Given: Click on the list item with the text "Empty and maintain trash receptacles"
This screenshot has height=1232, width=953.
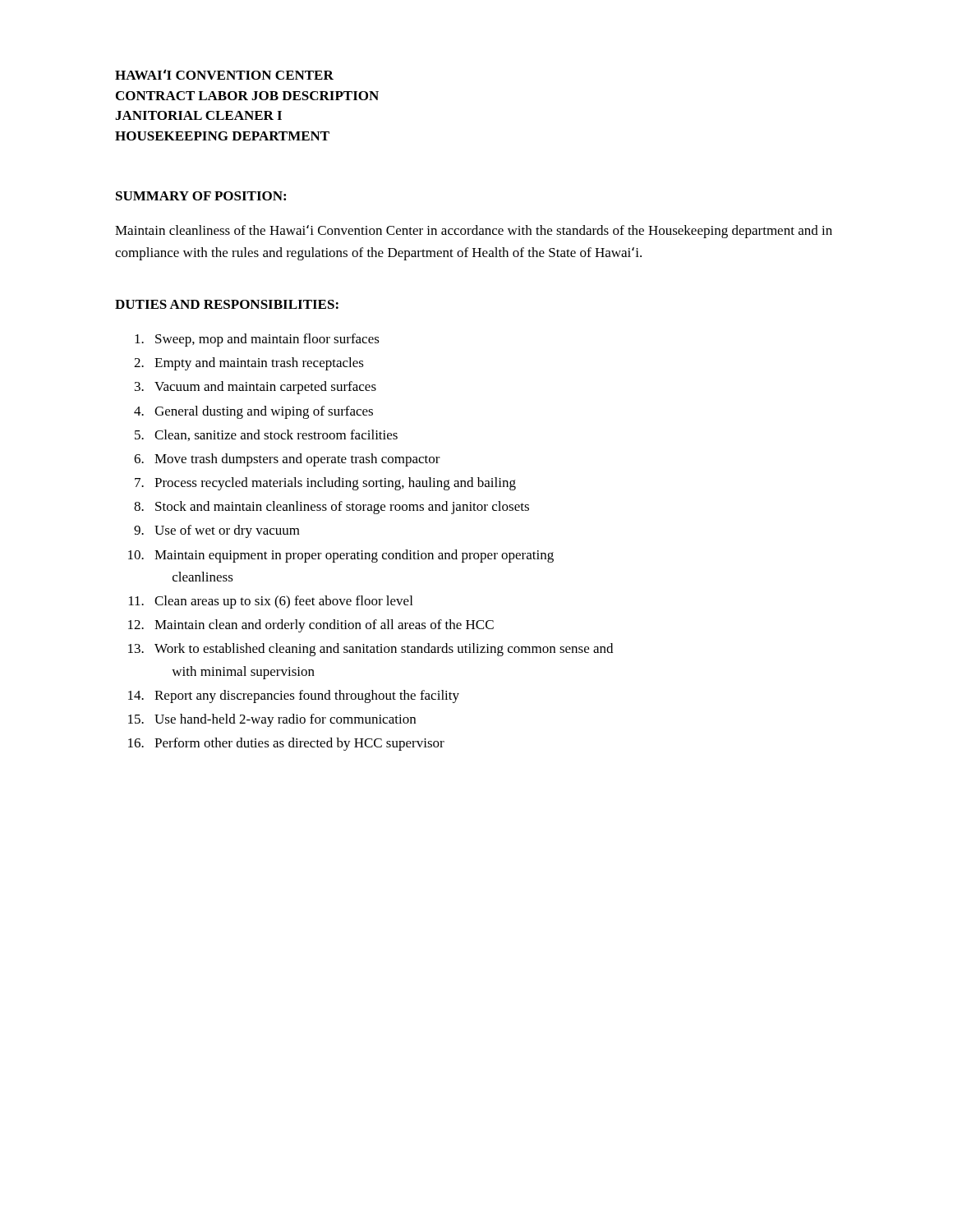Looking at the screenshot, I should click(259, 364).
